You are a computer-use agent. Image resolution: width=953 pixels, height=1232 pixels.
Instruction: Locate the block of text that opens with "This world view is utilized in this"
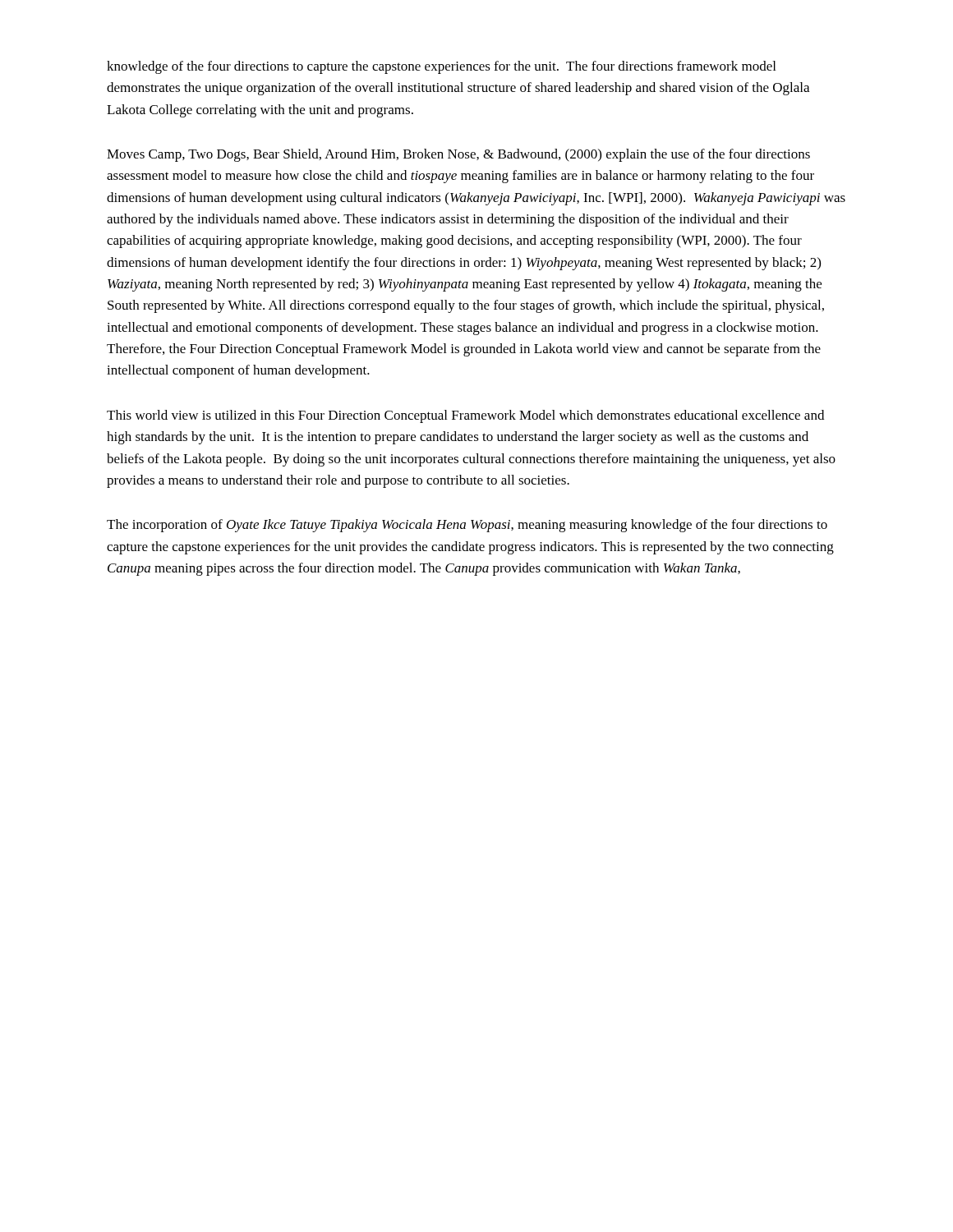[x=471, y=447]
